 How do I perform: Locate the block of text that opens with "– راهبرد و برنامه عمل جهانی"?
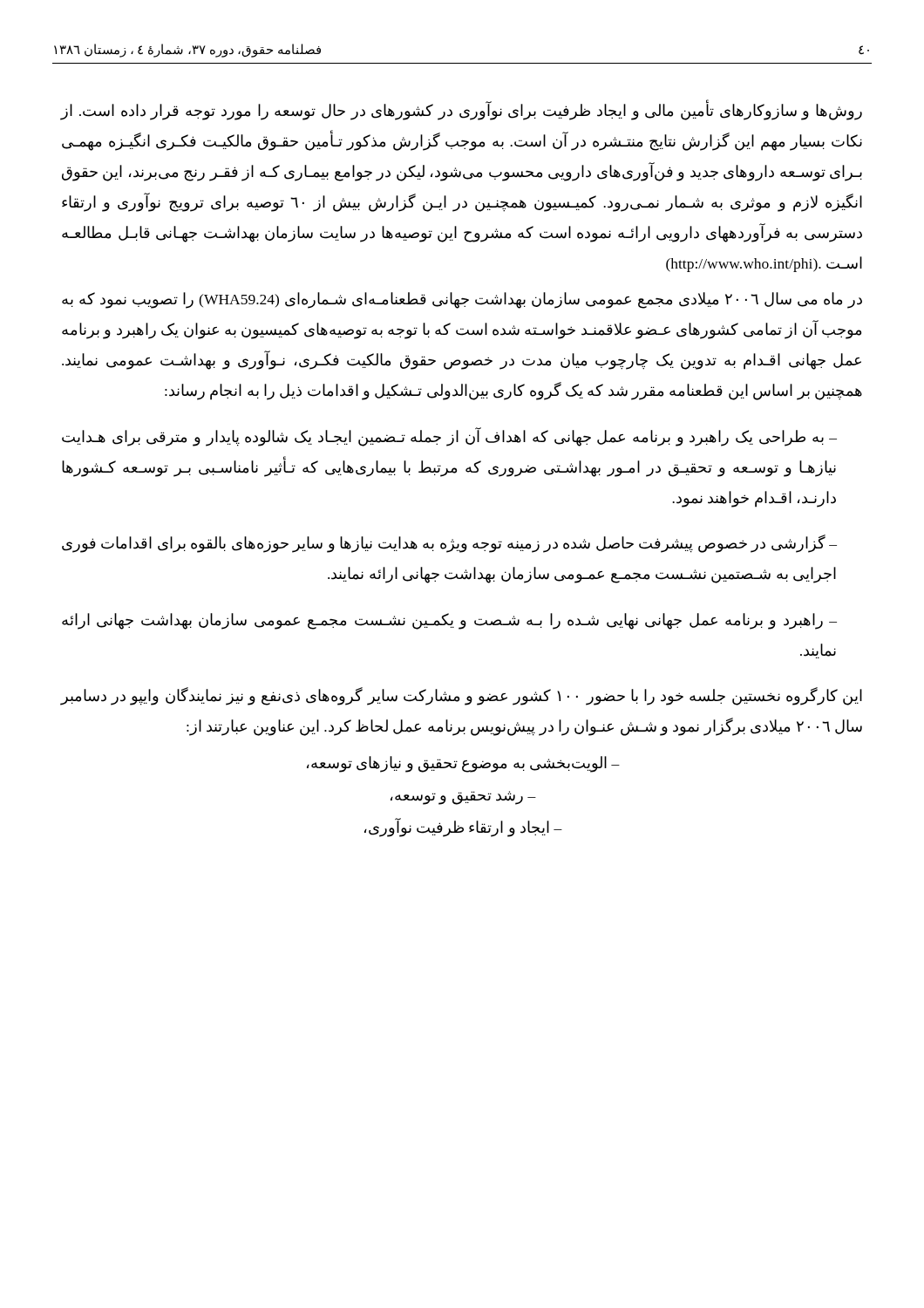449,635
